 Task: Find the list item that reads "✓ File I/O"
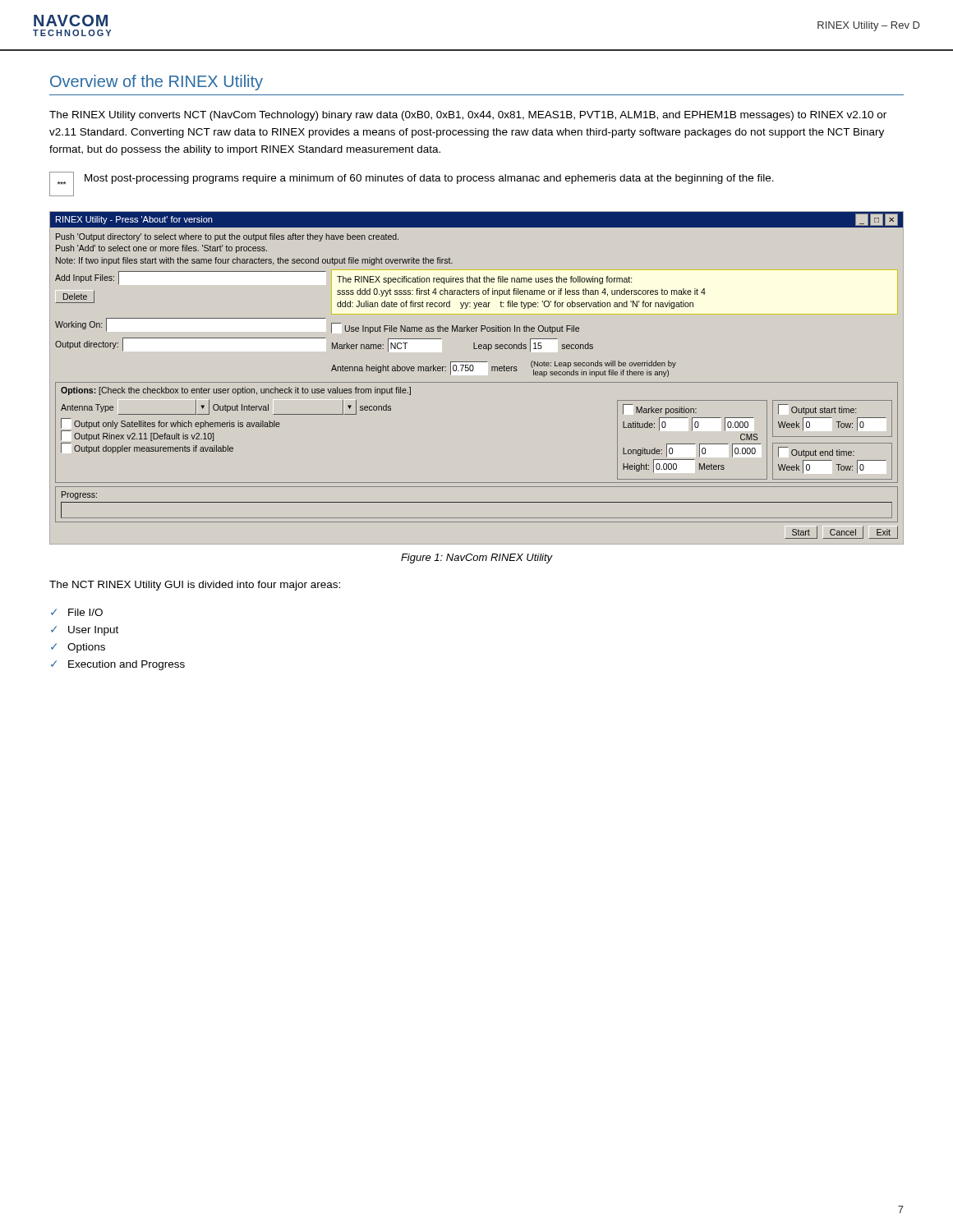[x=76, y=612]
